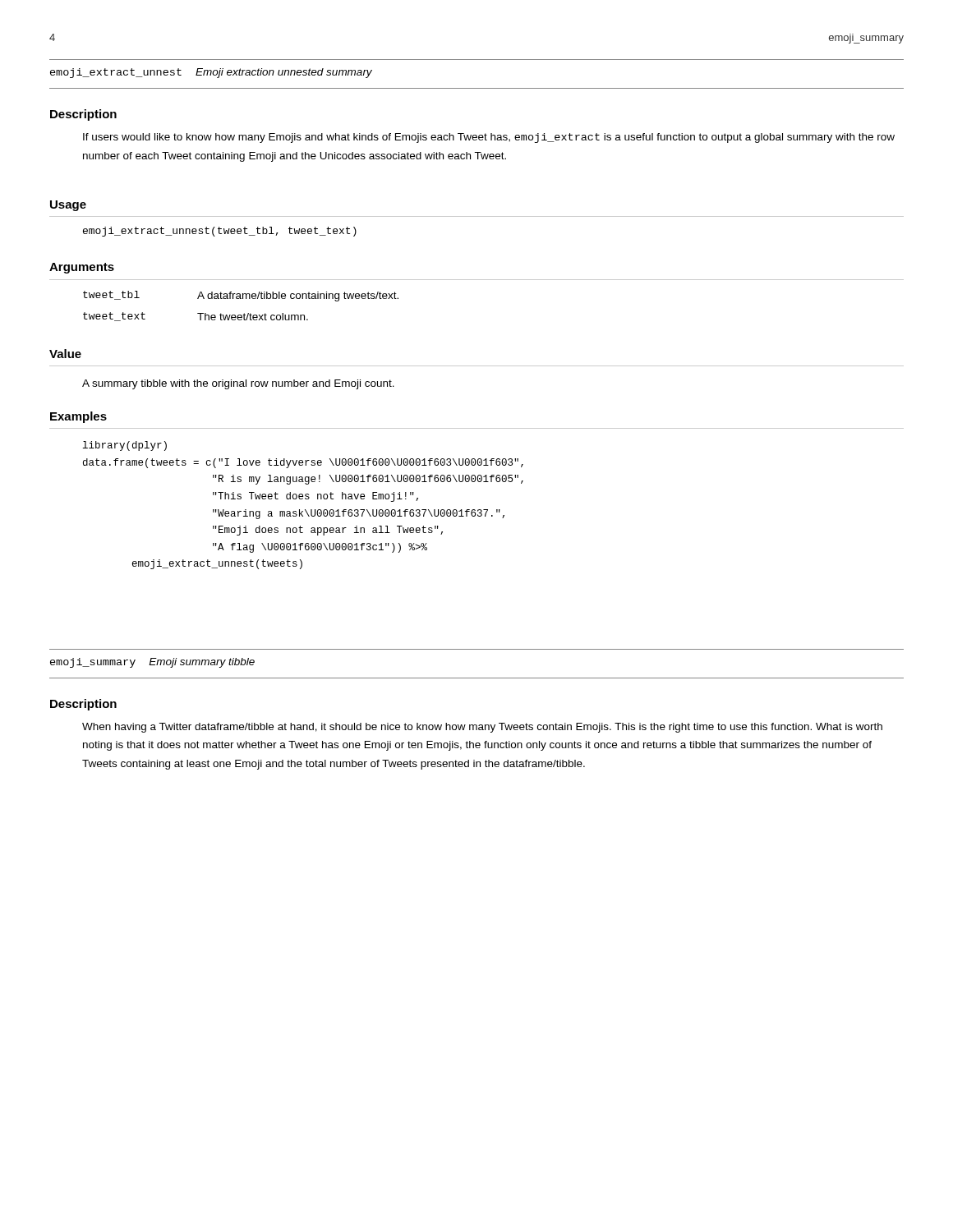
Task: Find the text block that says "A summary tibble with the"
Action: click(238, 383)
